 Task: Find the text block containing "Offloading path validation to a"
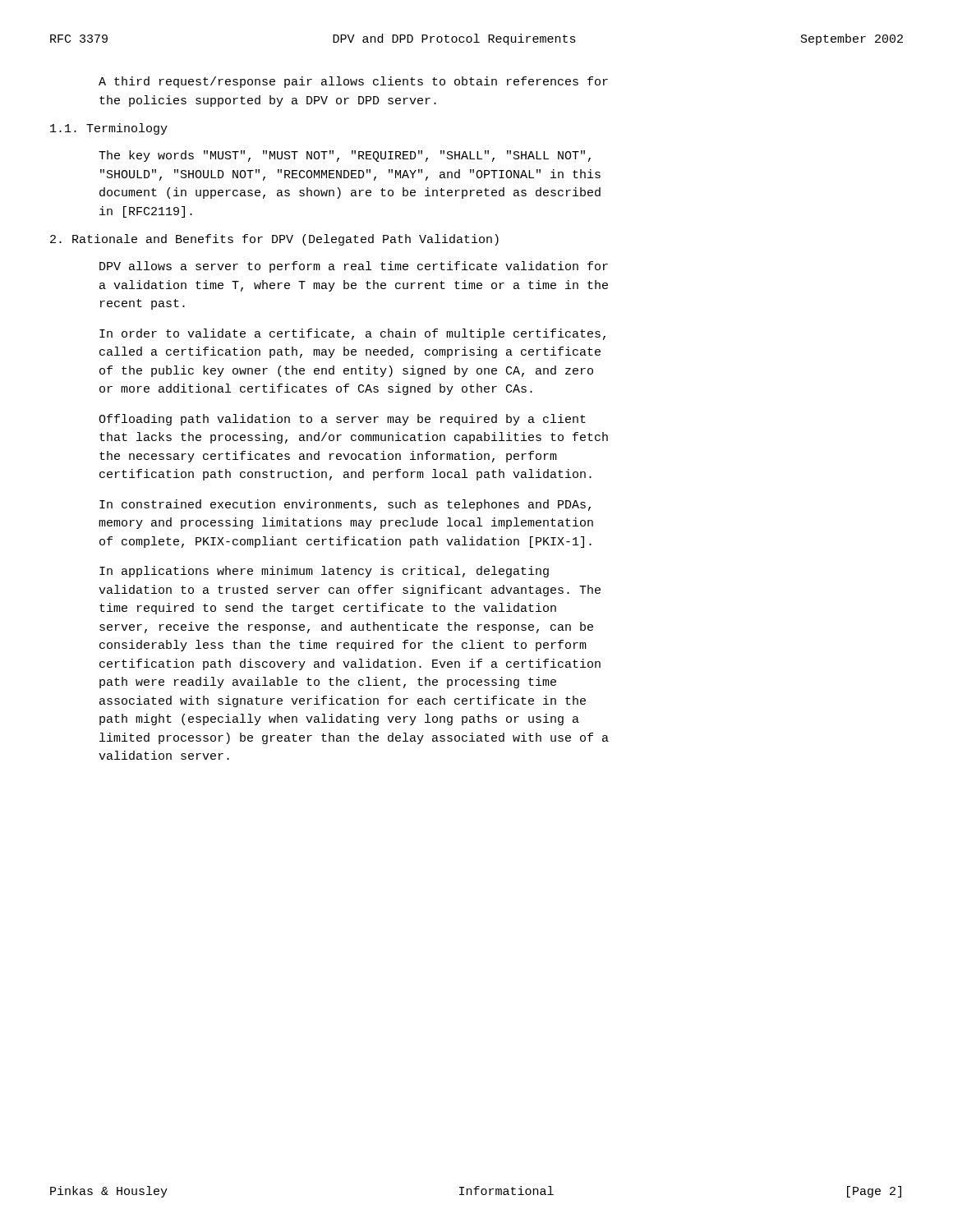(354, 447)
